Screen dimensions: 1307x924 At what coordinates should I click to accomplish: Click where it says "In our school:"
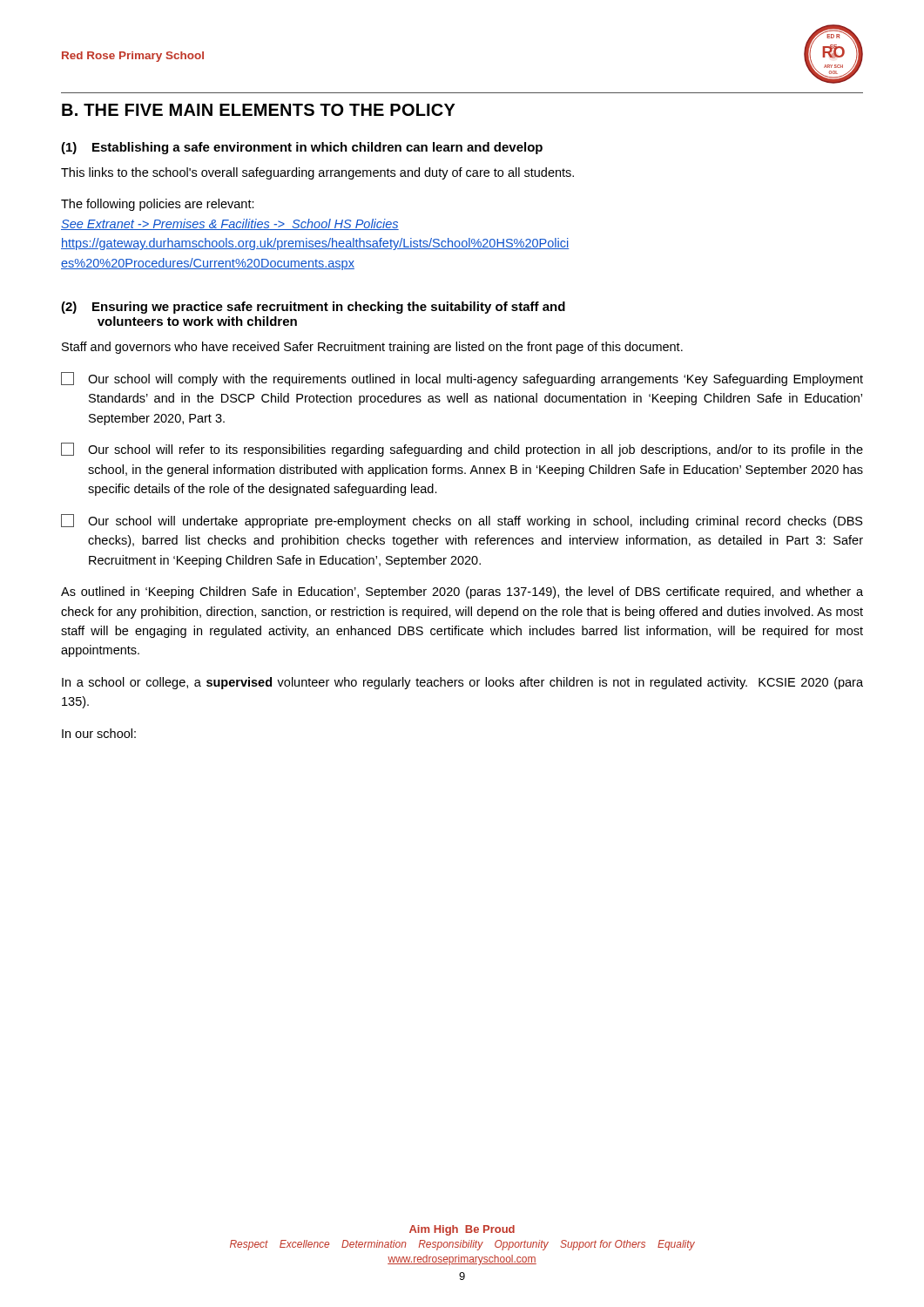coord(99,734)
